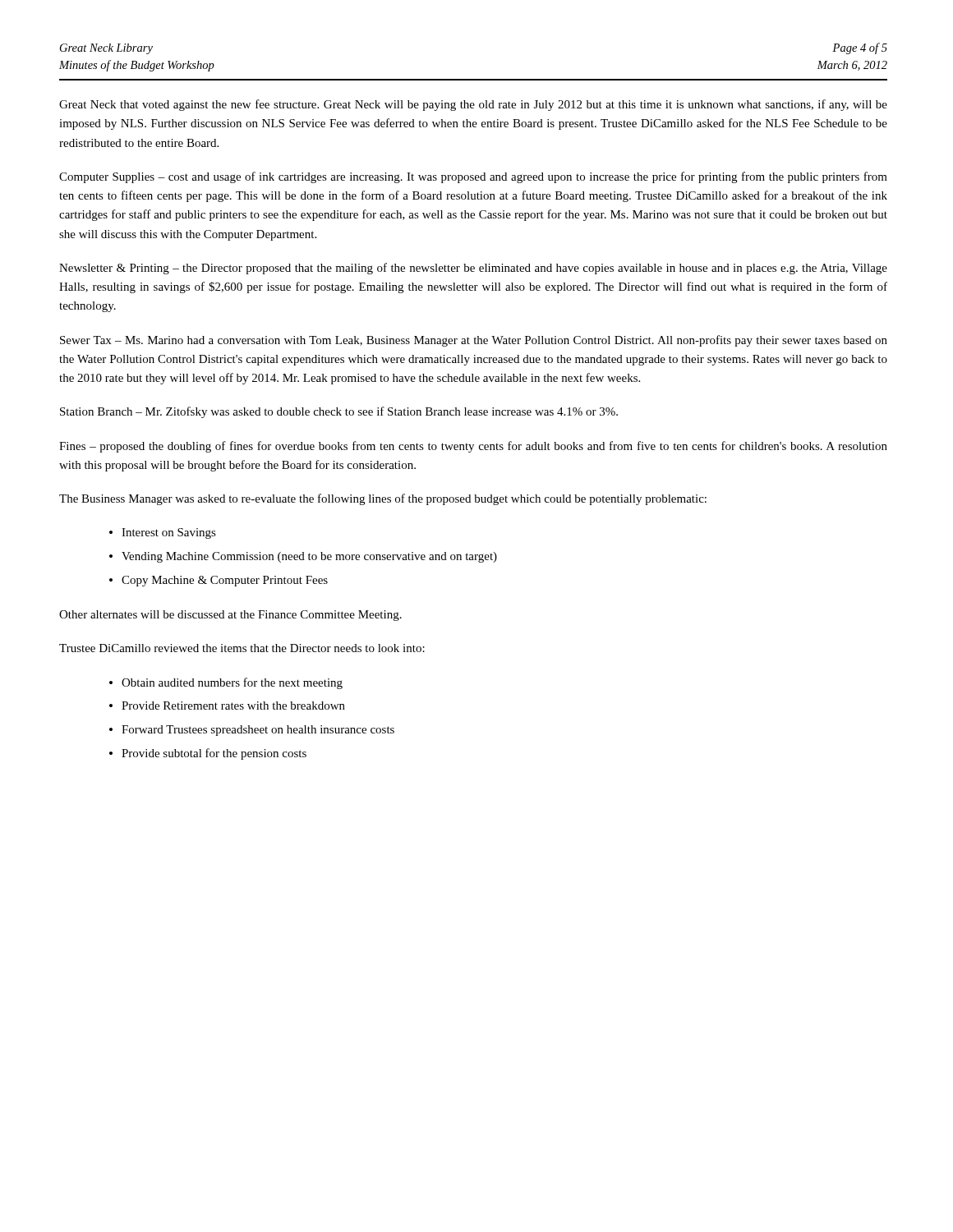
Task: Point to the block beginning "• Copy Machine"
Action: click(x=218, y=581)
